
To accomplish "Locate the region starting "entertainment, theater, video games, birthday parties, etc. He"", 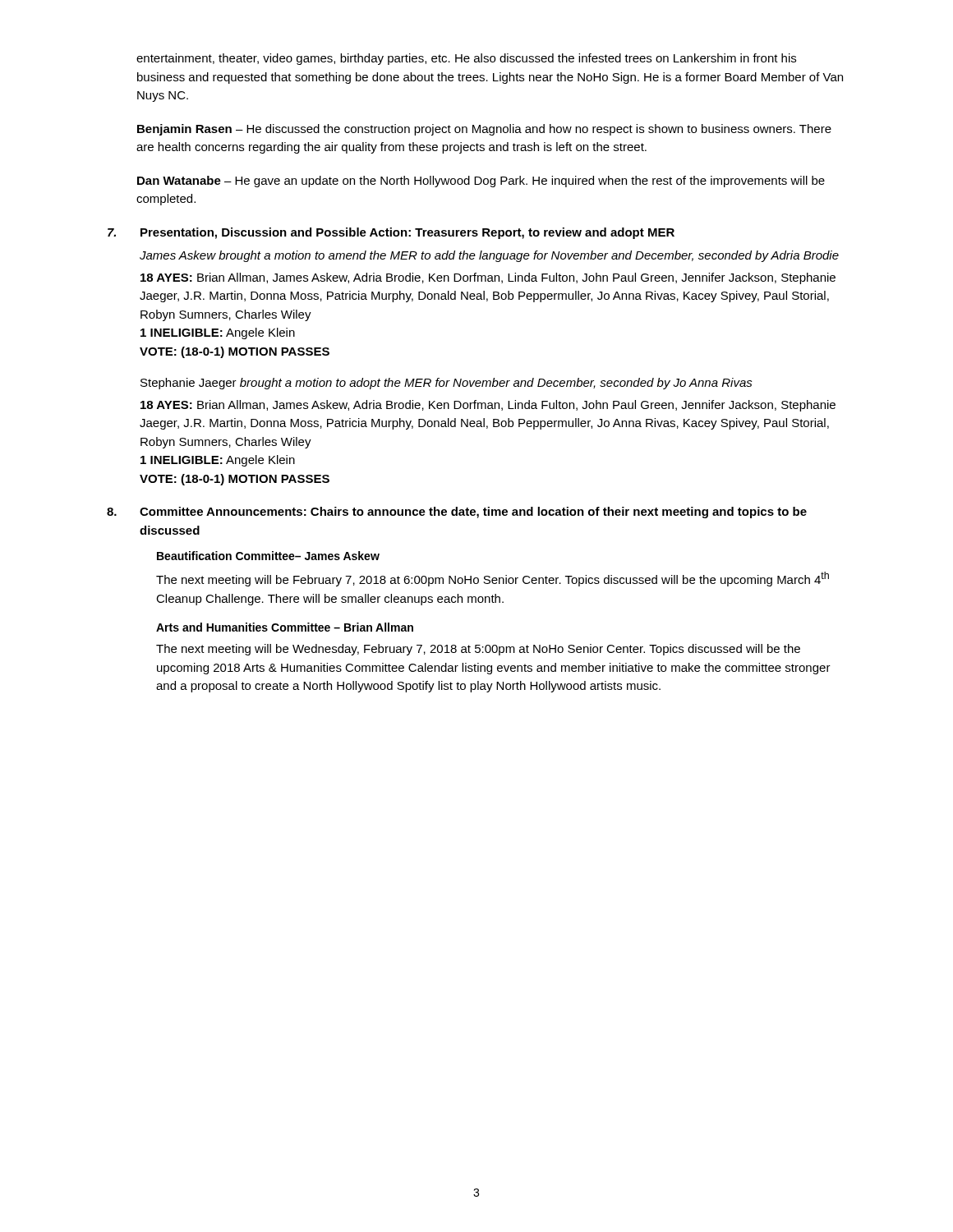I will 490,76.
